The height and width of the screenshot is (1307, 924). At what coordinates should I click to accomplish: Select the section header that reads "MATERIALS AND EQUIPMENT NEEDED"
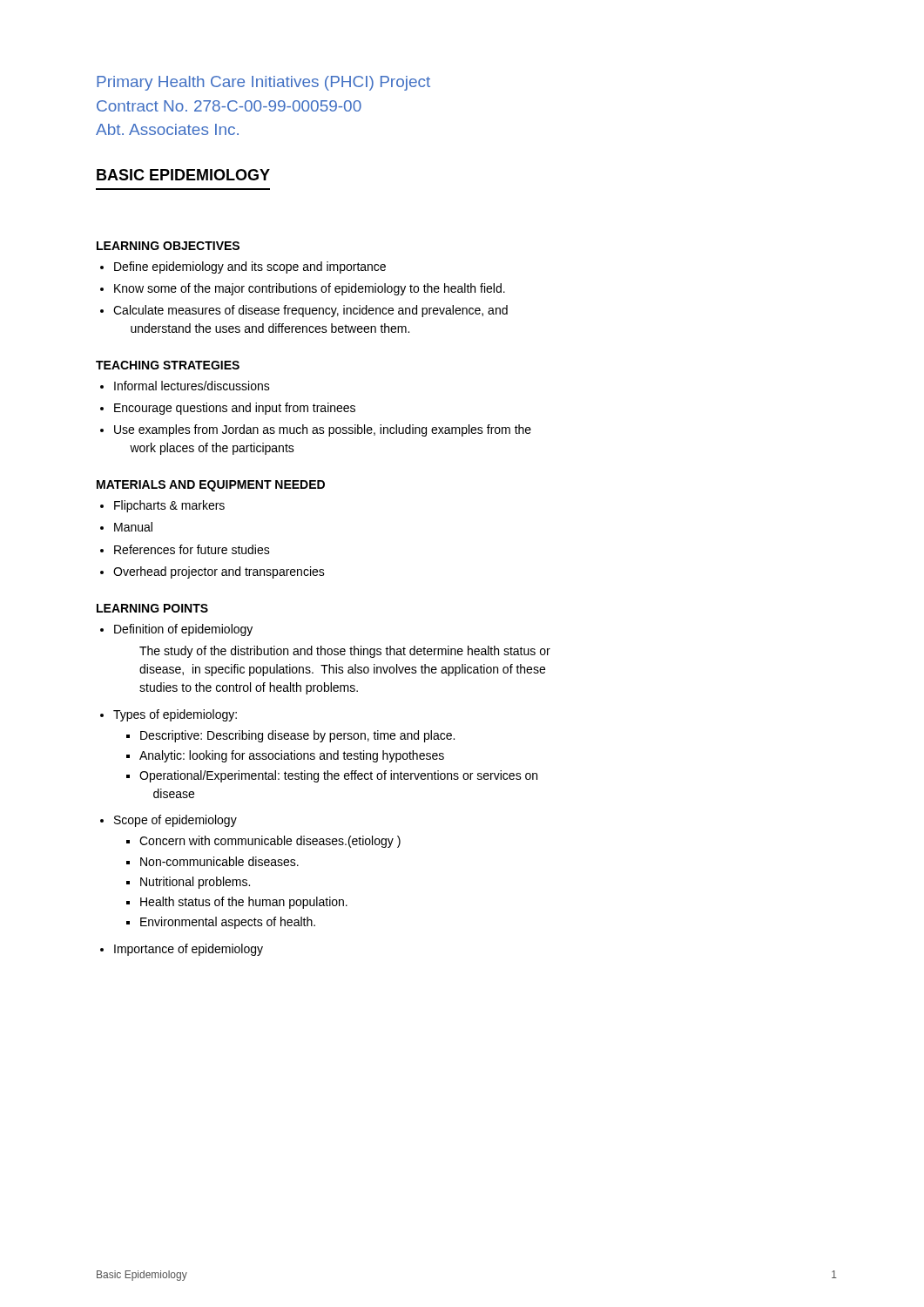(211, 484)
